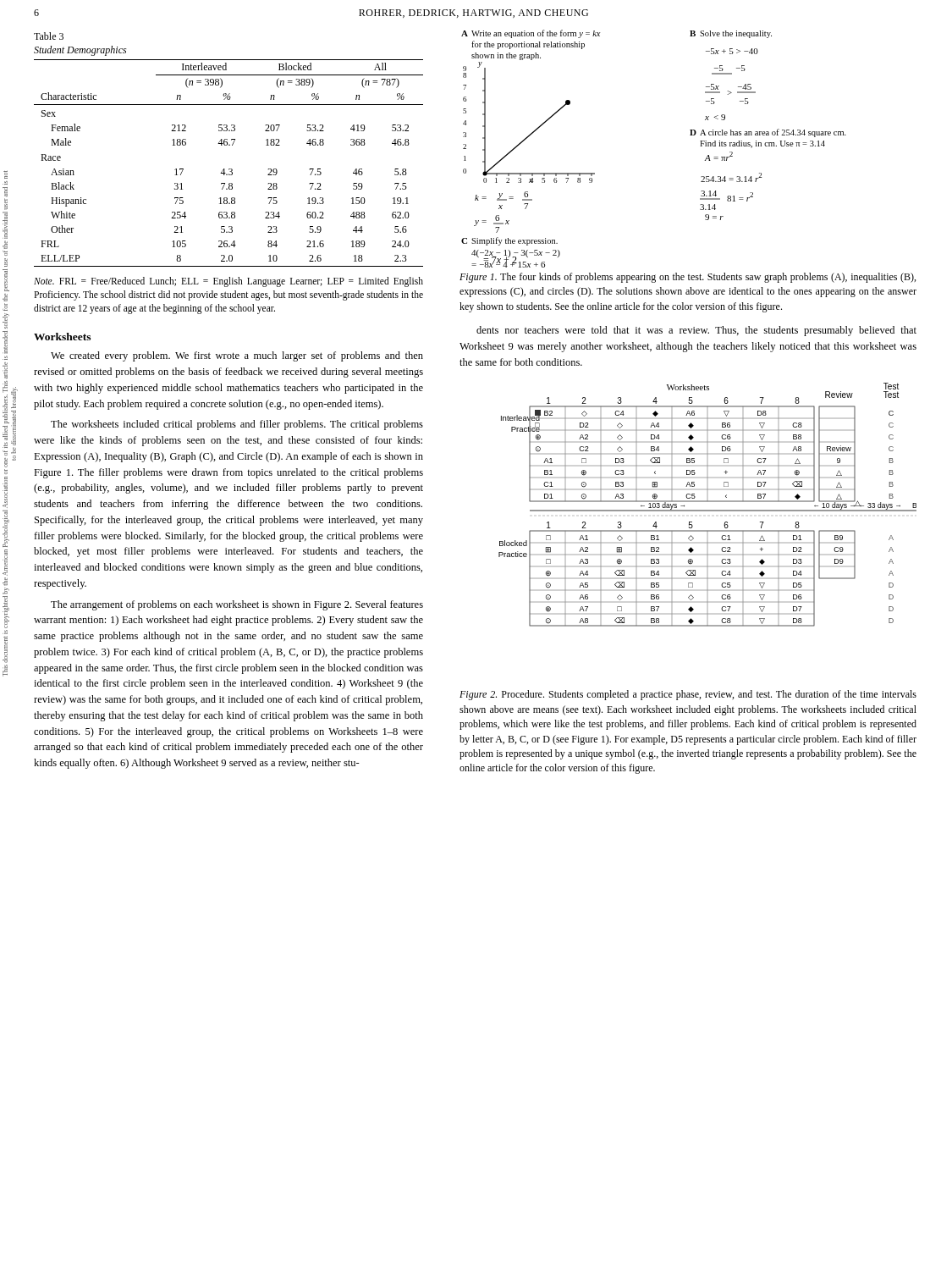Select a table
This screenshot has width=952, height=1270.
click(228, 150)
